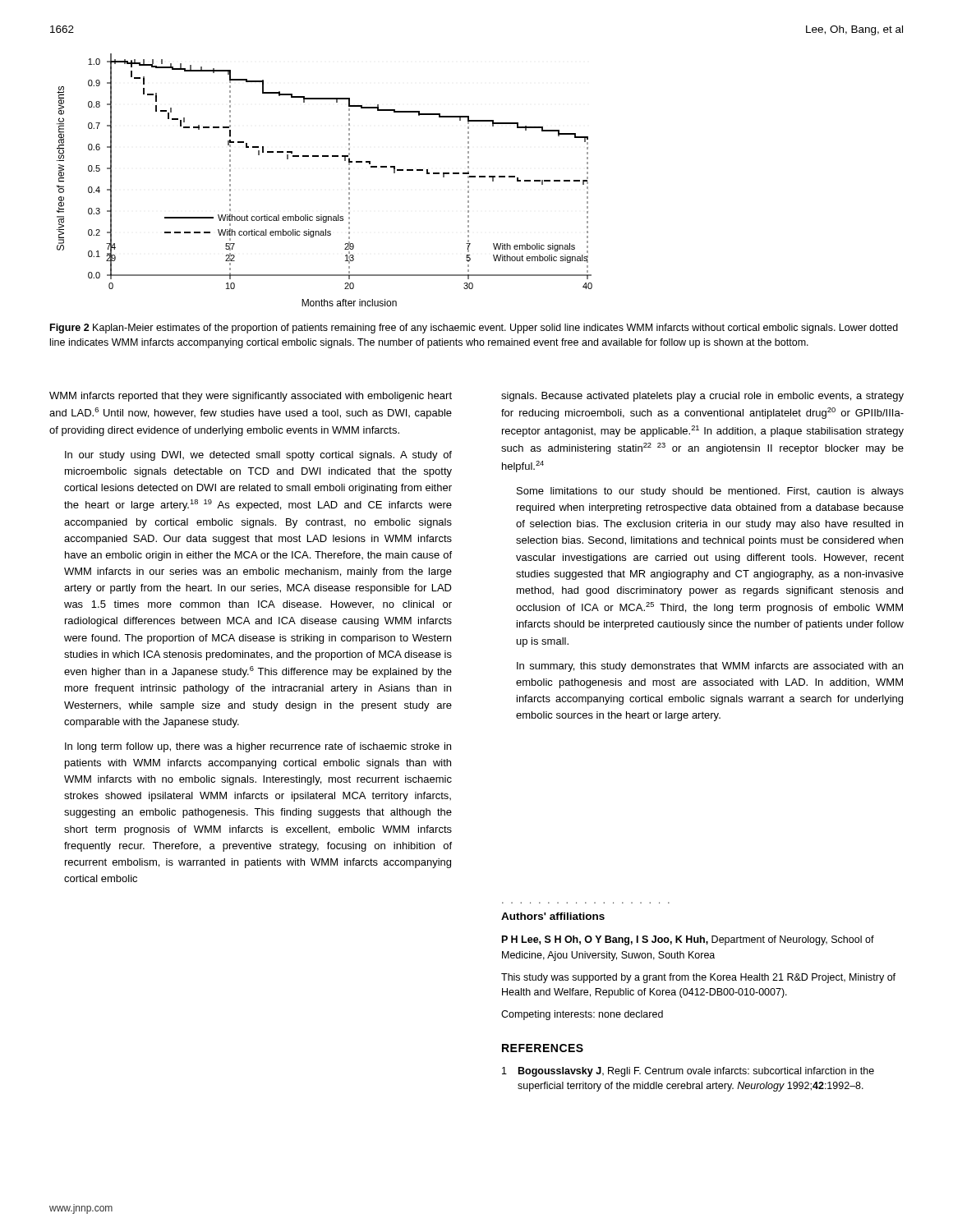Screen dimensions: 1232x953
Task: Locate the text block that says "signals. Because activated platelets play a"
Action: [702, 556]
